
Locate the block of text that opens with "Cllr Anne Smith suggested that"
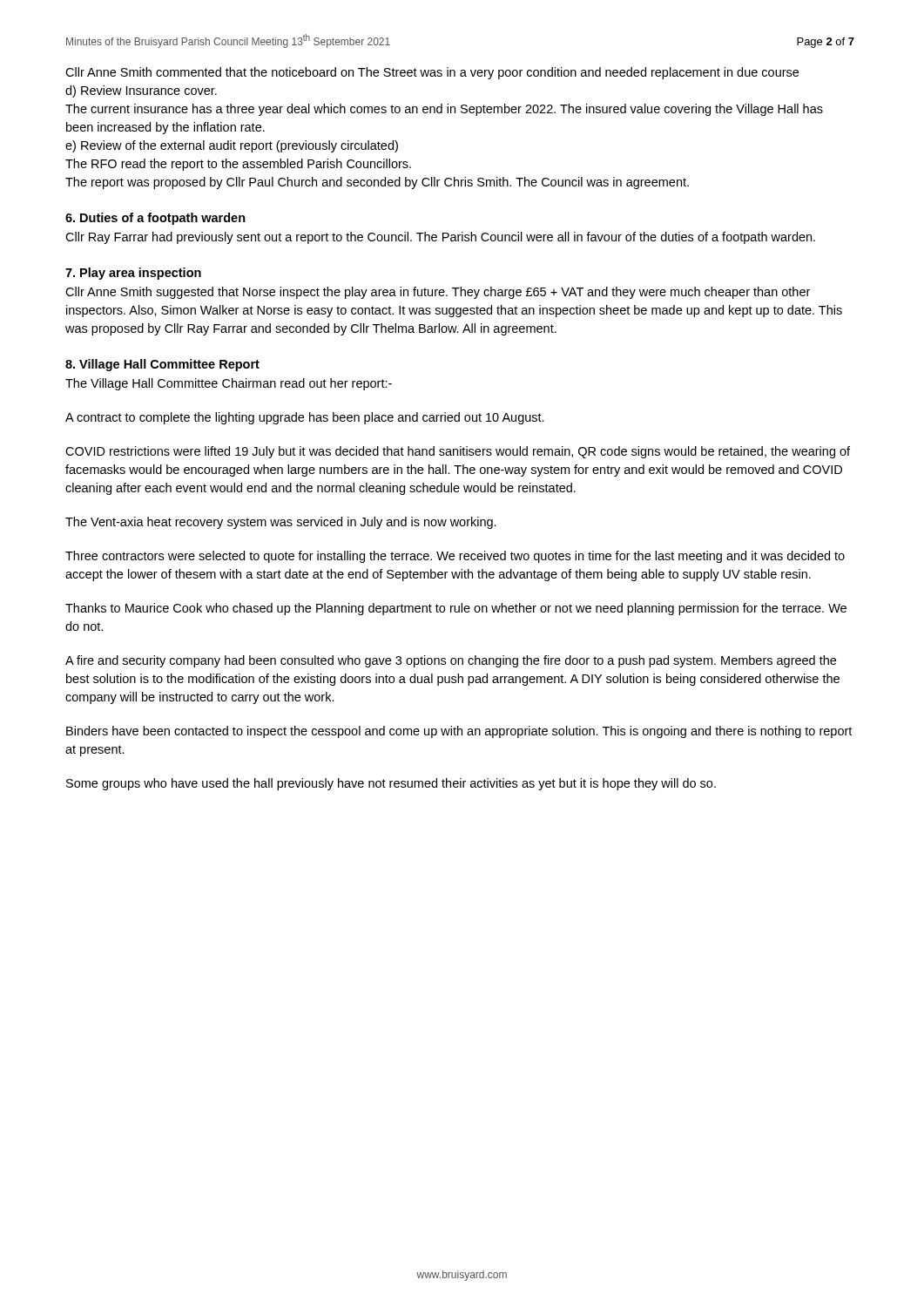(460, 311)
